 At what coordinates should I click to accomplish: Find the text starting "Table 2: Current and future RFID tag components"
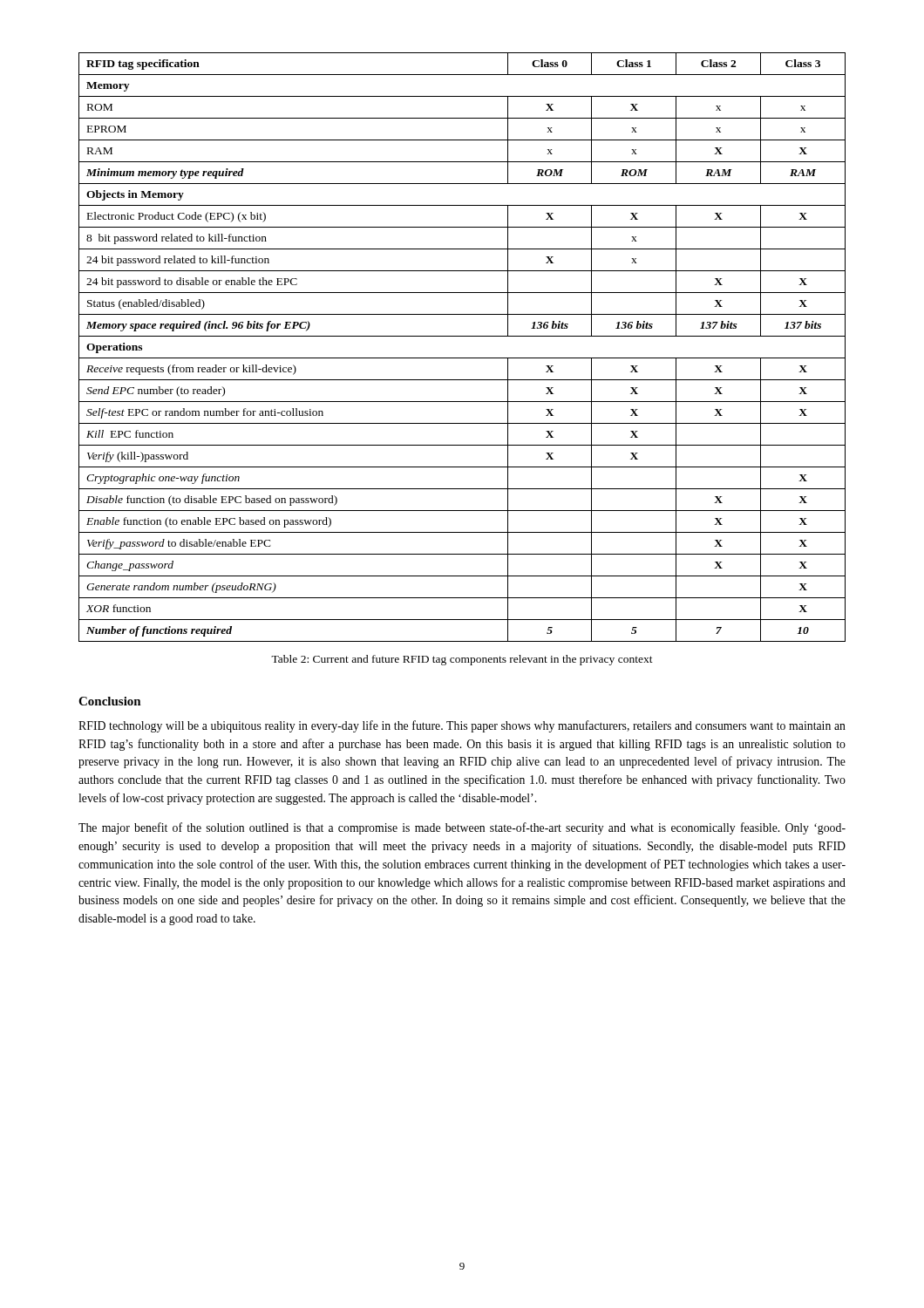pyautogui.click(x=462, y=659)
